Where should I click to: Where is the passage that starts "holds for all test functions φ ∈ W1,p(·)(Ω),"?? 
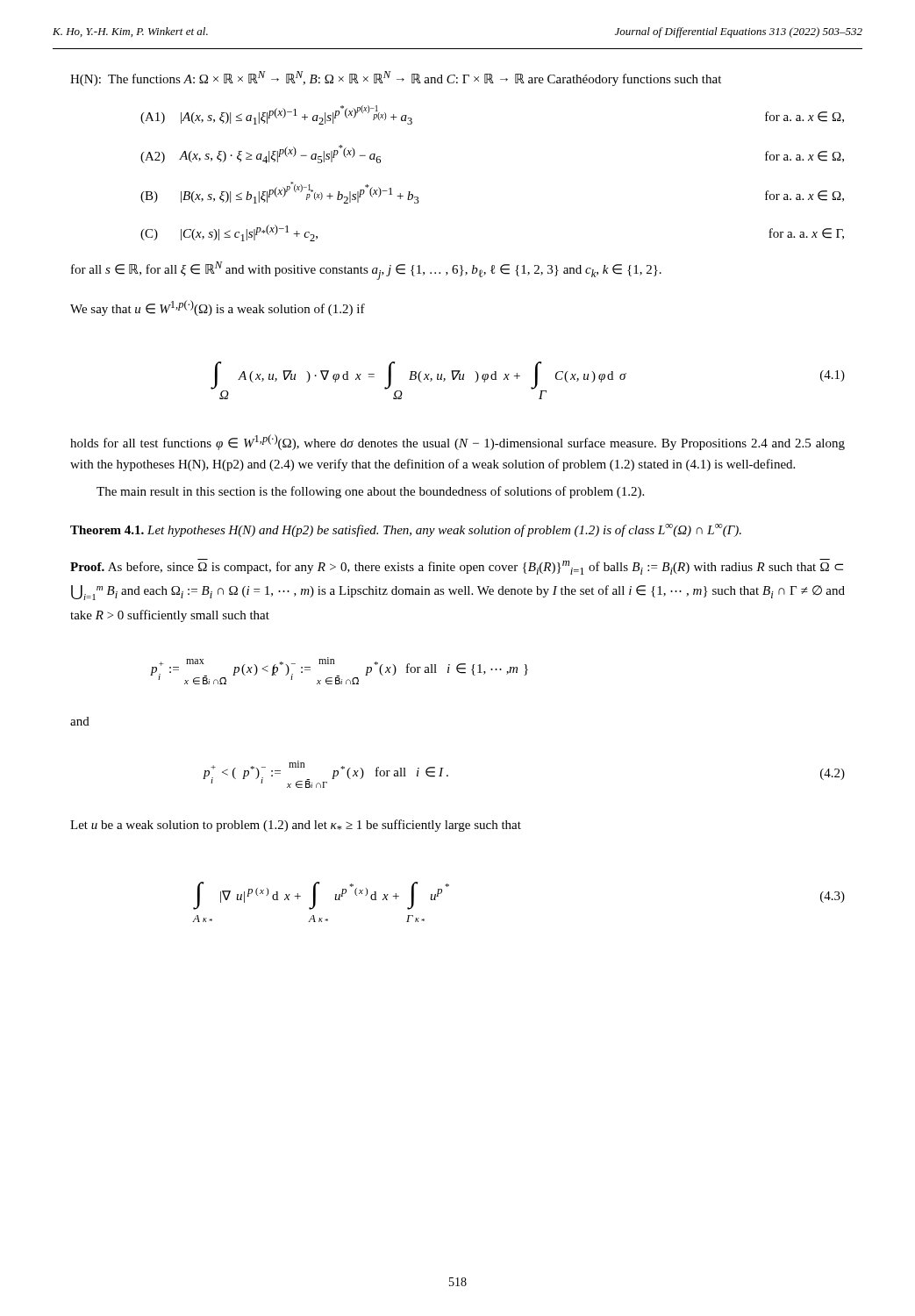pos(458,452)
